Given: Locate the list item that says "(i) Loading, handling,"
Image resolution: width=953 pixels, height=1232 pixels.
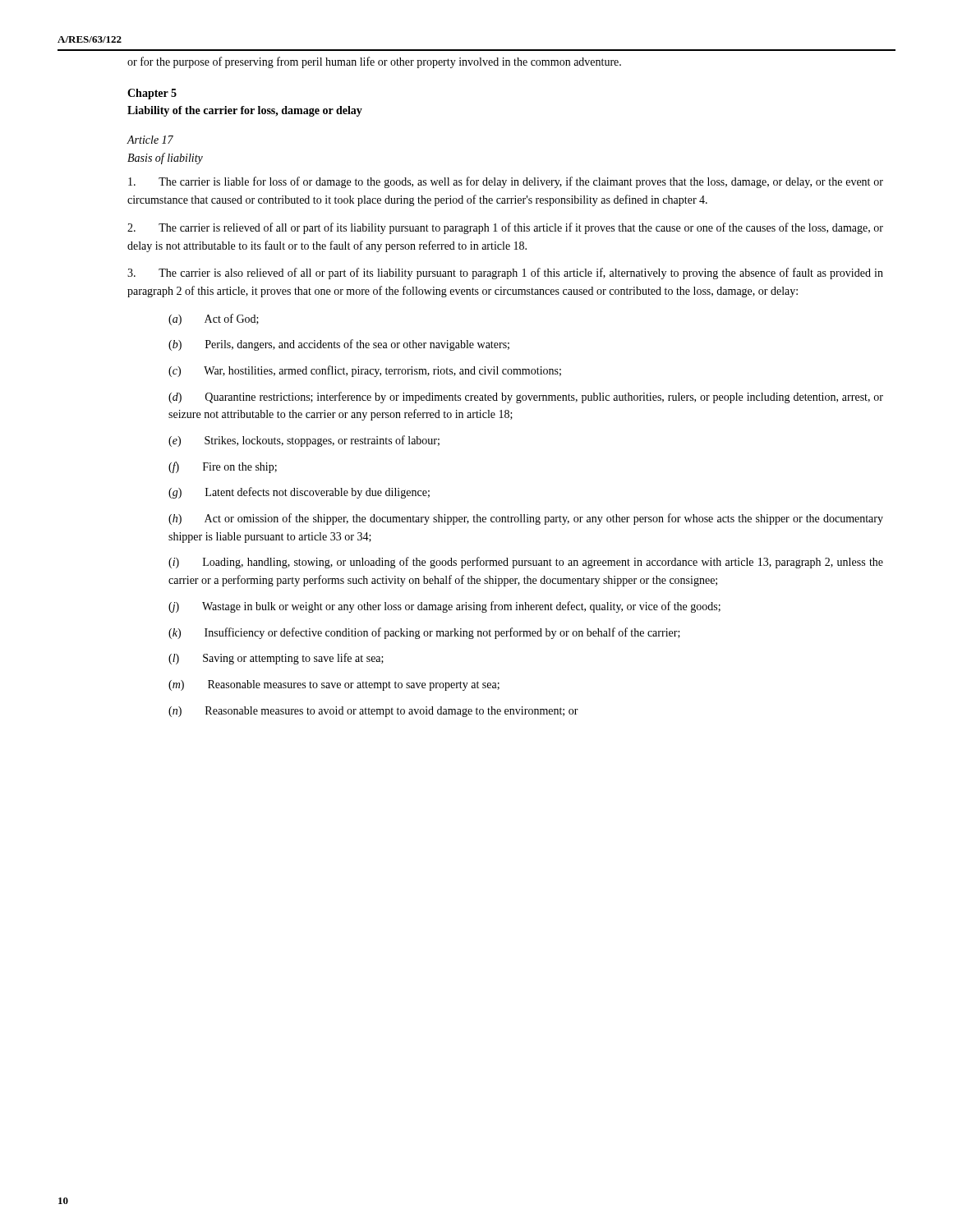Looking at the screenshot, I should coord(526,572).
